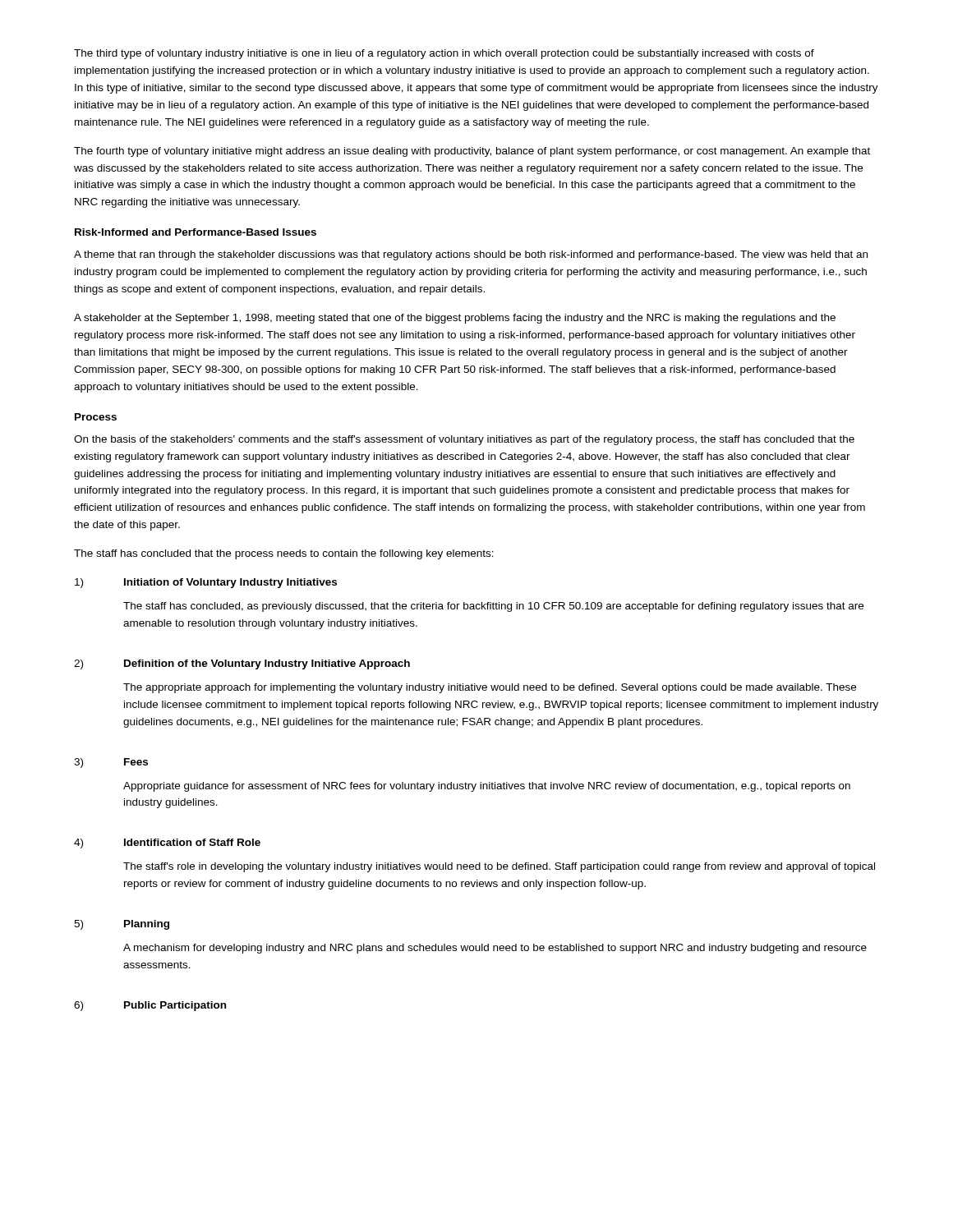
Task: Select the block starting "1) Initiation of Voluntary Industry Initiatives"
Action: (x=476, y=603)
